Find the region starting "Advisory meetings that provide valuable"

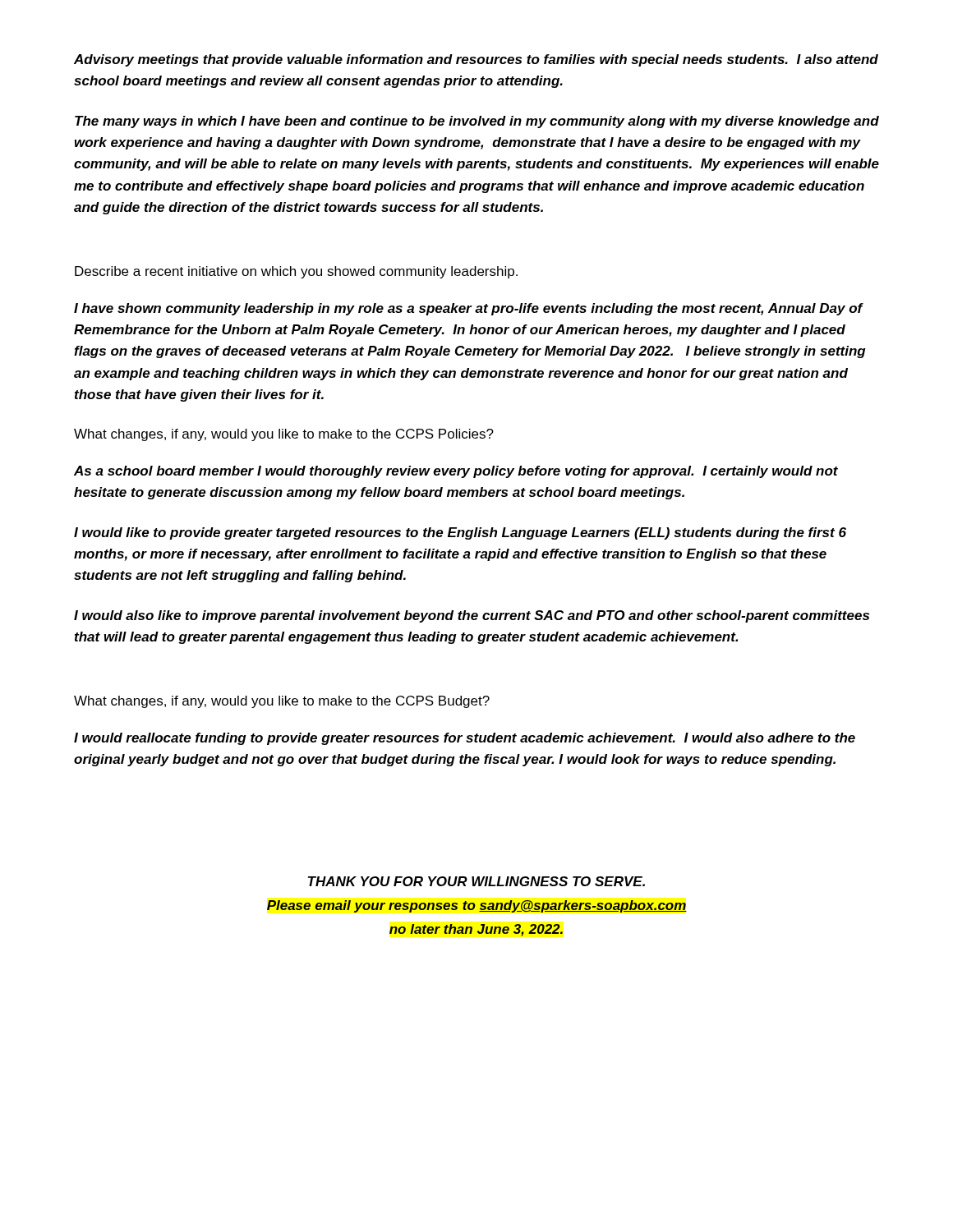(476, 70)
